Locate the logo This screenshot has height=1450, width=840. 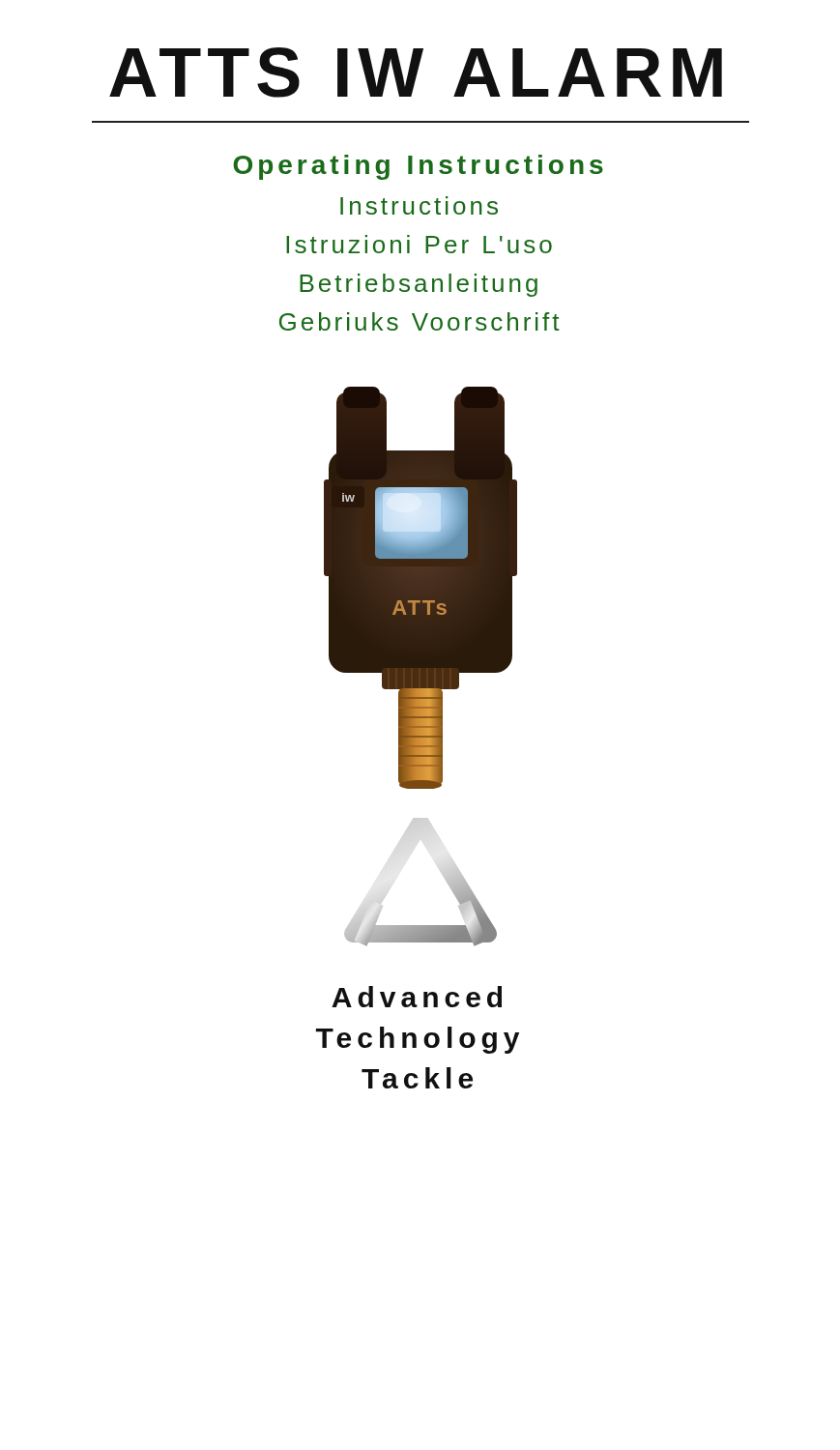coord(420,958)
